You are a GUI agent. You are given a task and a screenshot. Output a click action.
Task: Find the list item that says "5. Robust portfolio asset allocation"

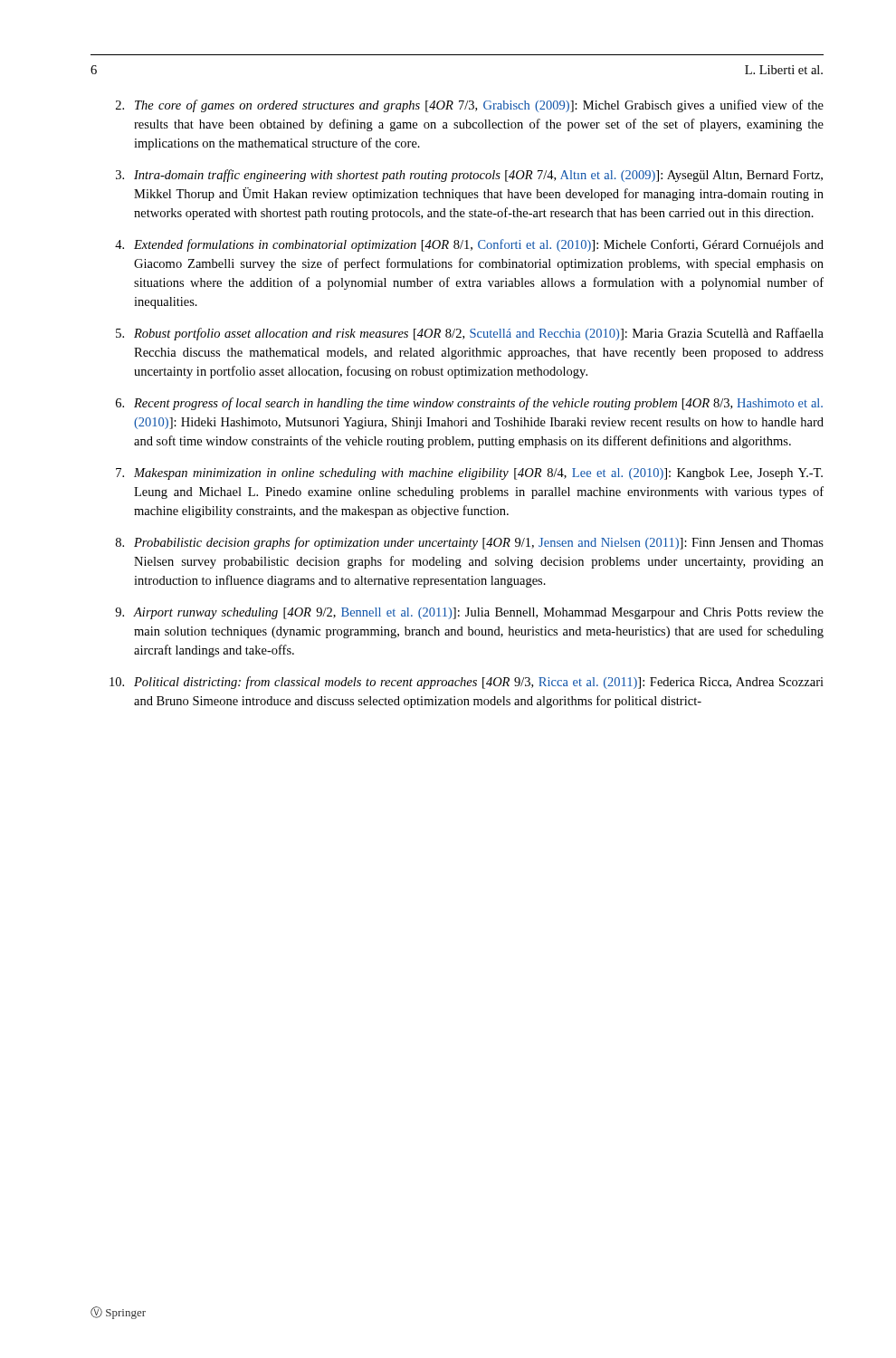457,353
